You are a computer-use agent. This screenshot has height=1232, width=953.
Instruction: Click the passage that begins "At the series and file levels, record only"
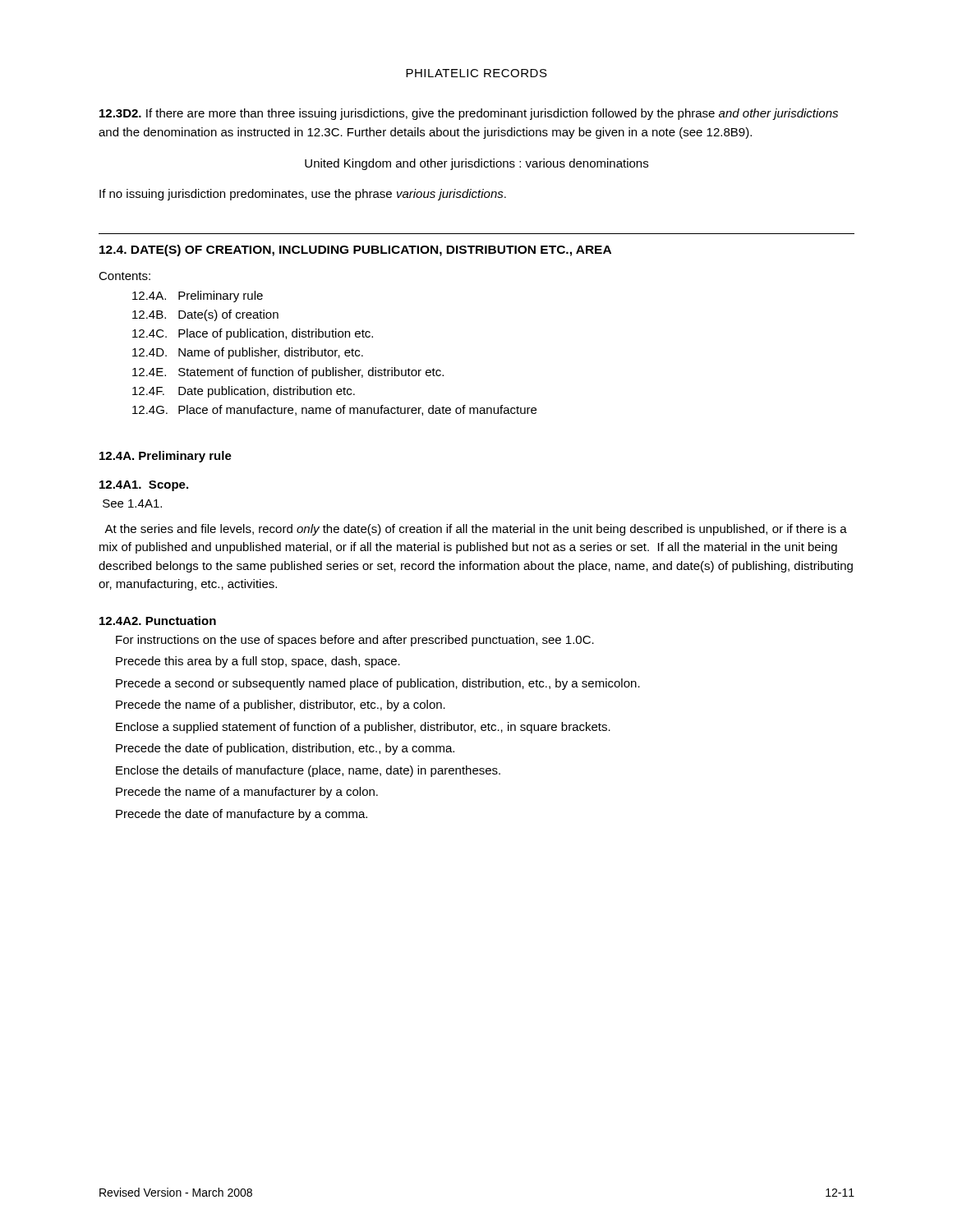point(476,556)
